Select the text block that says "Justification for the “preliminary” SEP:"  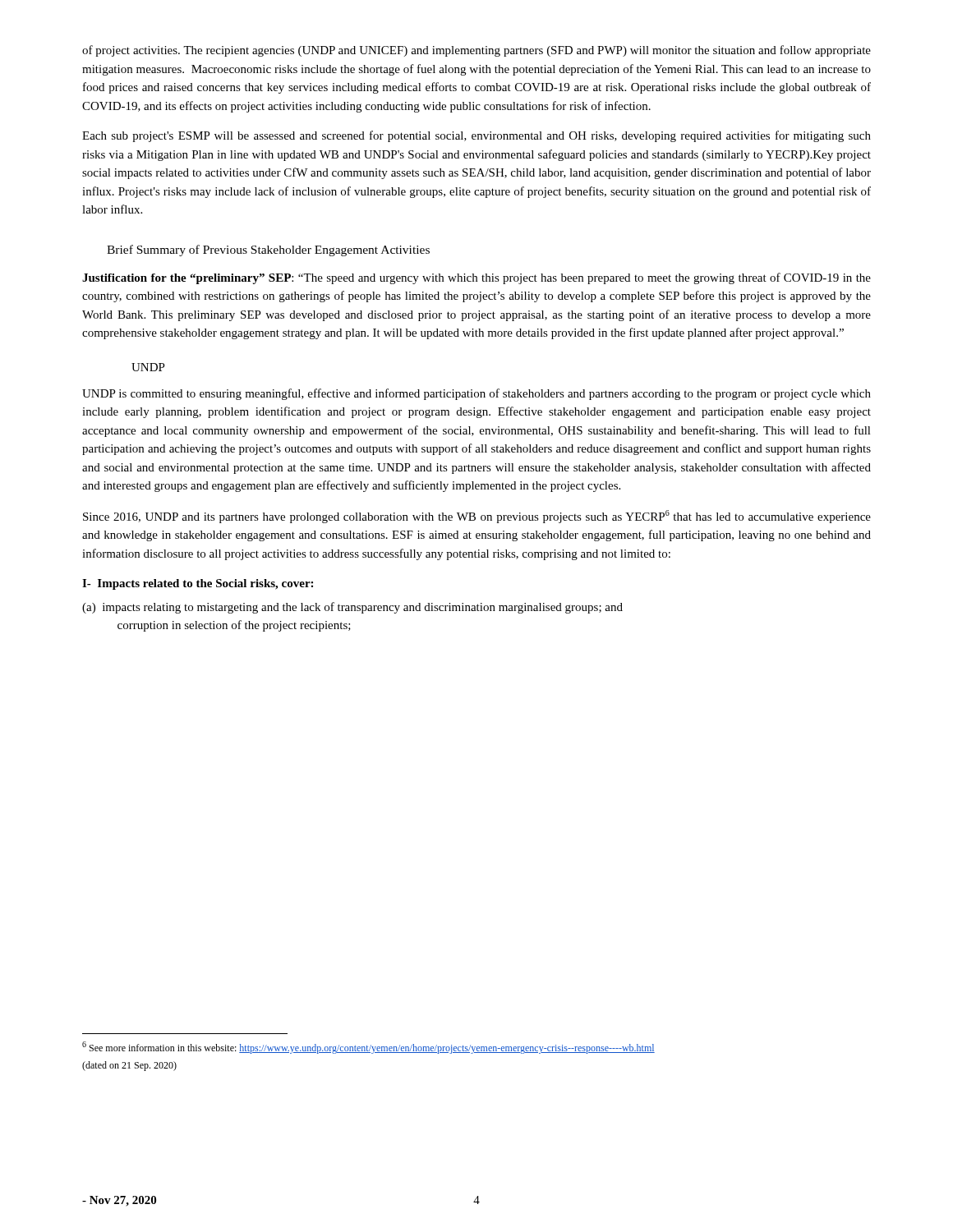click(476, 305)
